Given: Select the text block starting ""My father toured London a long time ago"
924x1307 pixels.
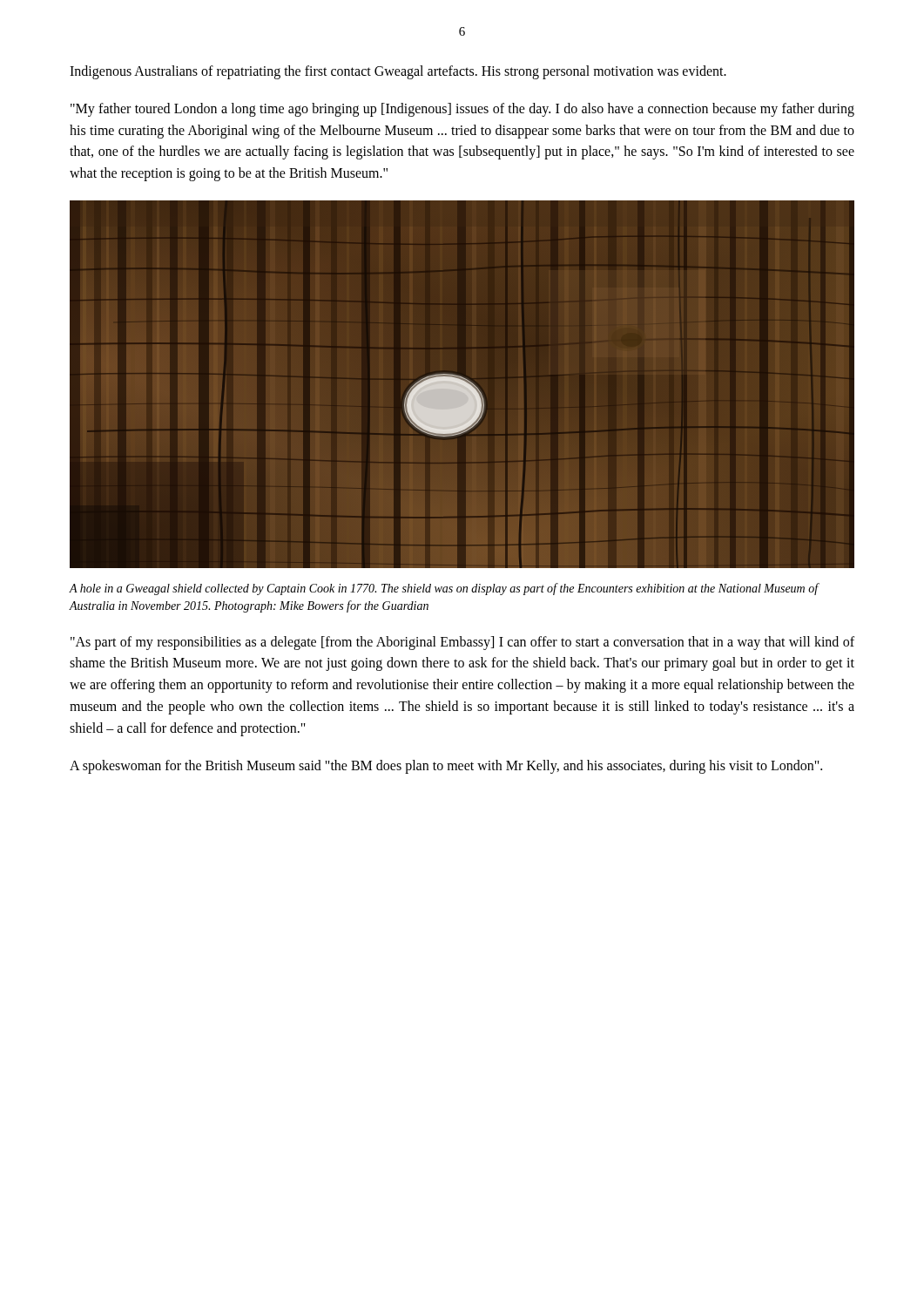Looking at the screenshot, I should [462, 141].
